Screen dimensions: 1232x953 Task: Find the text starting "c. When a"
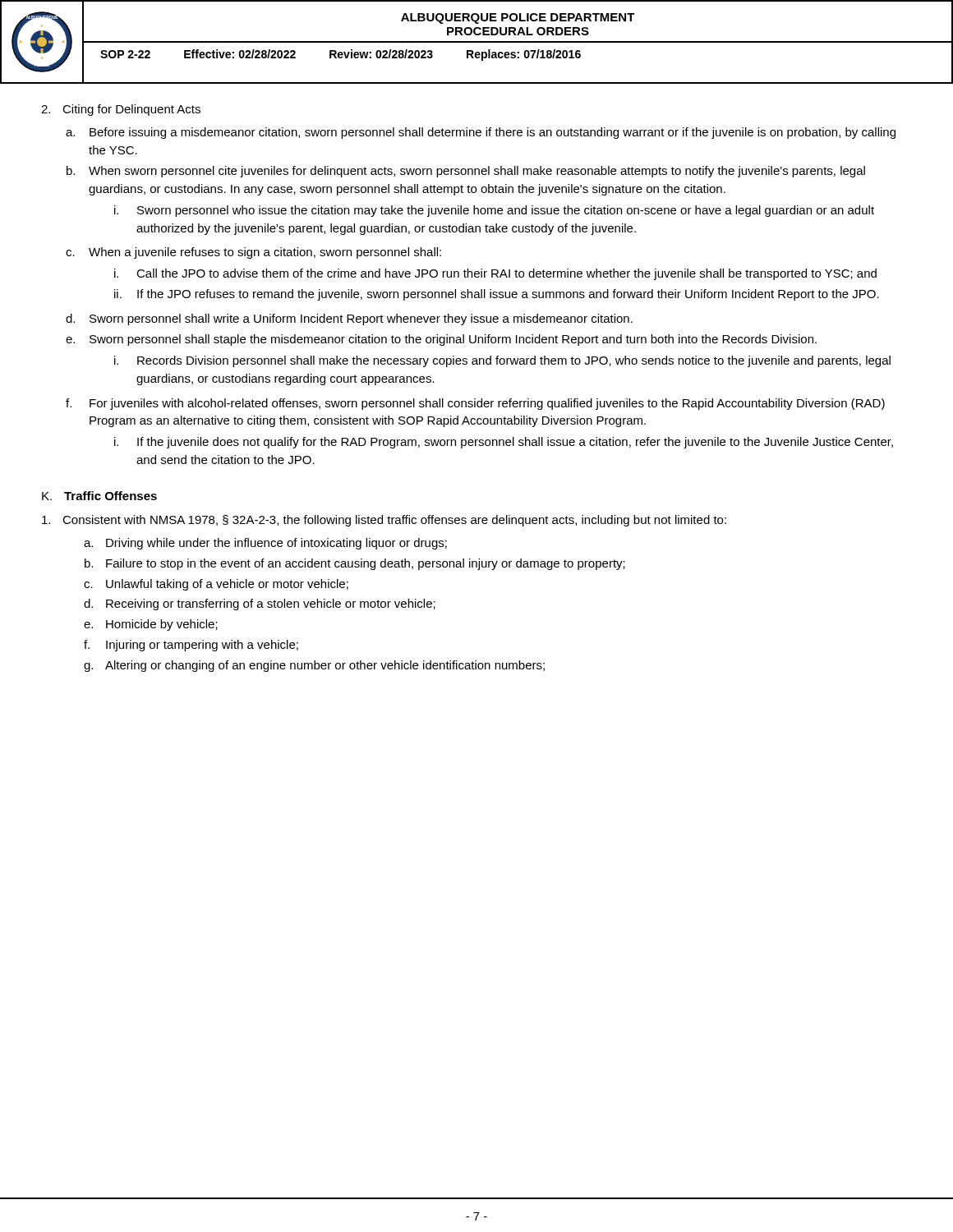click(489, 275)
